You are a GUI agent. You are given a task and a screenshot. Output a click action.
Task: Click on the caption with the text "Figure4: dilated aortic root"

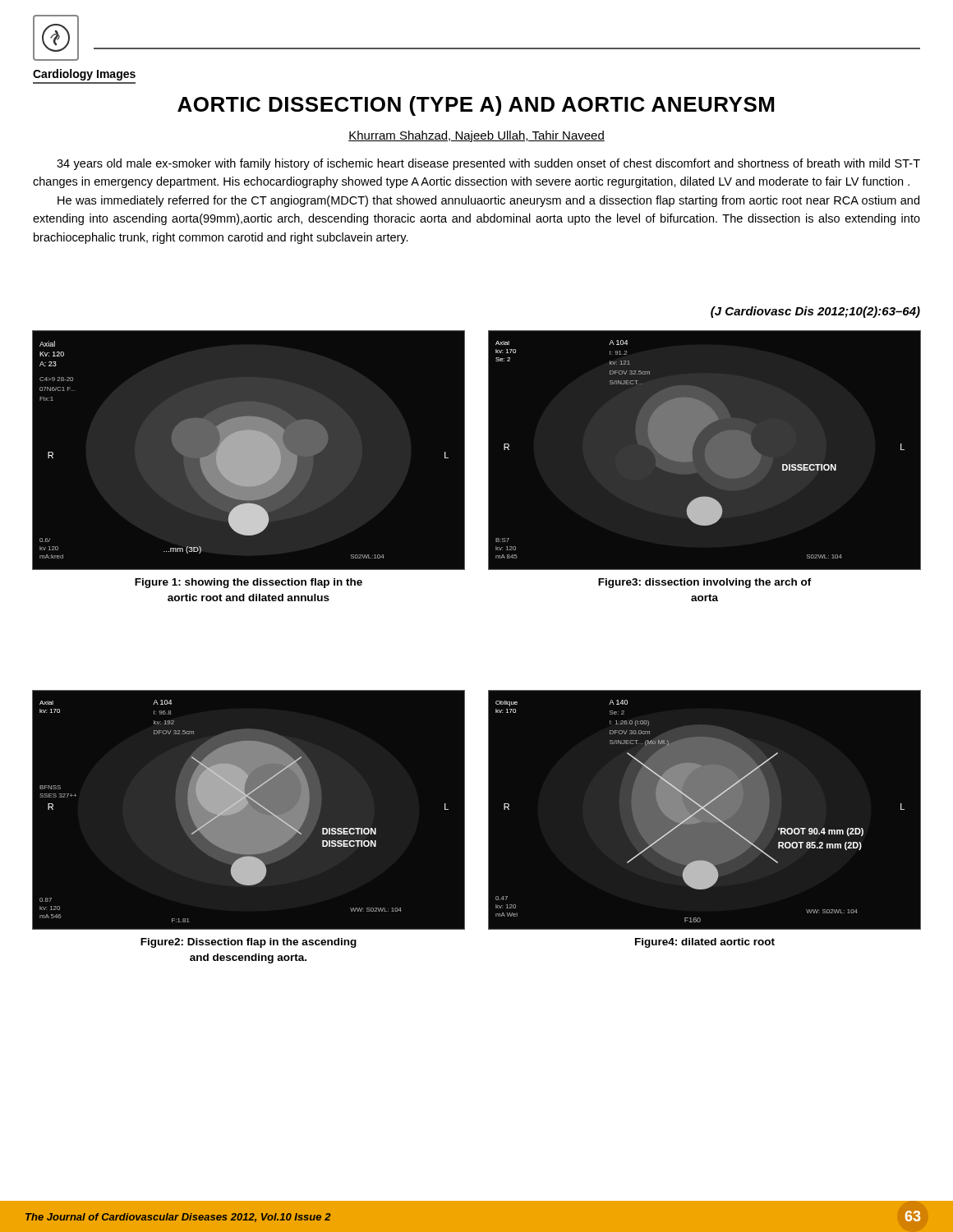tap(704, 942)
